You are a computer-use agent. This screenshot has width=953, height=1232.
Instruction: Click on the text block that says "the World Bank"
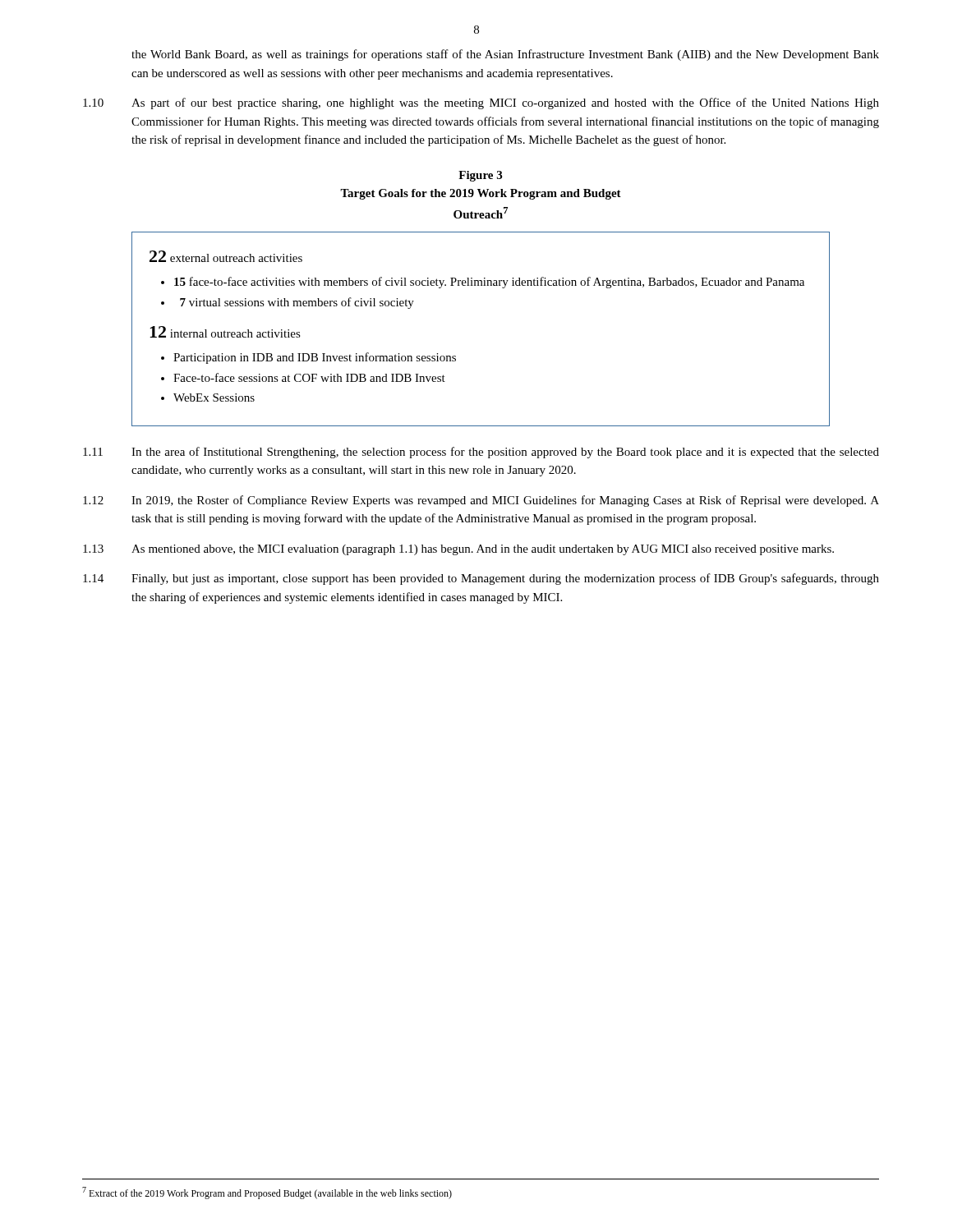tap(505, 63)
